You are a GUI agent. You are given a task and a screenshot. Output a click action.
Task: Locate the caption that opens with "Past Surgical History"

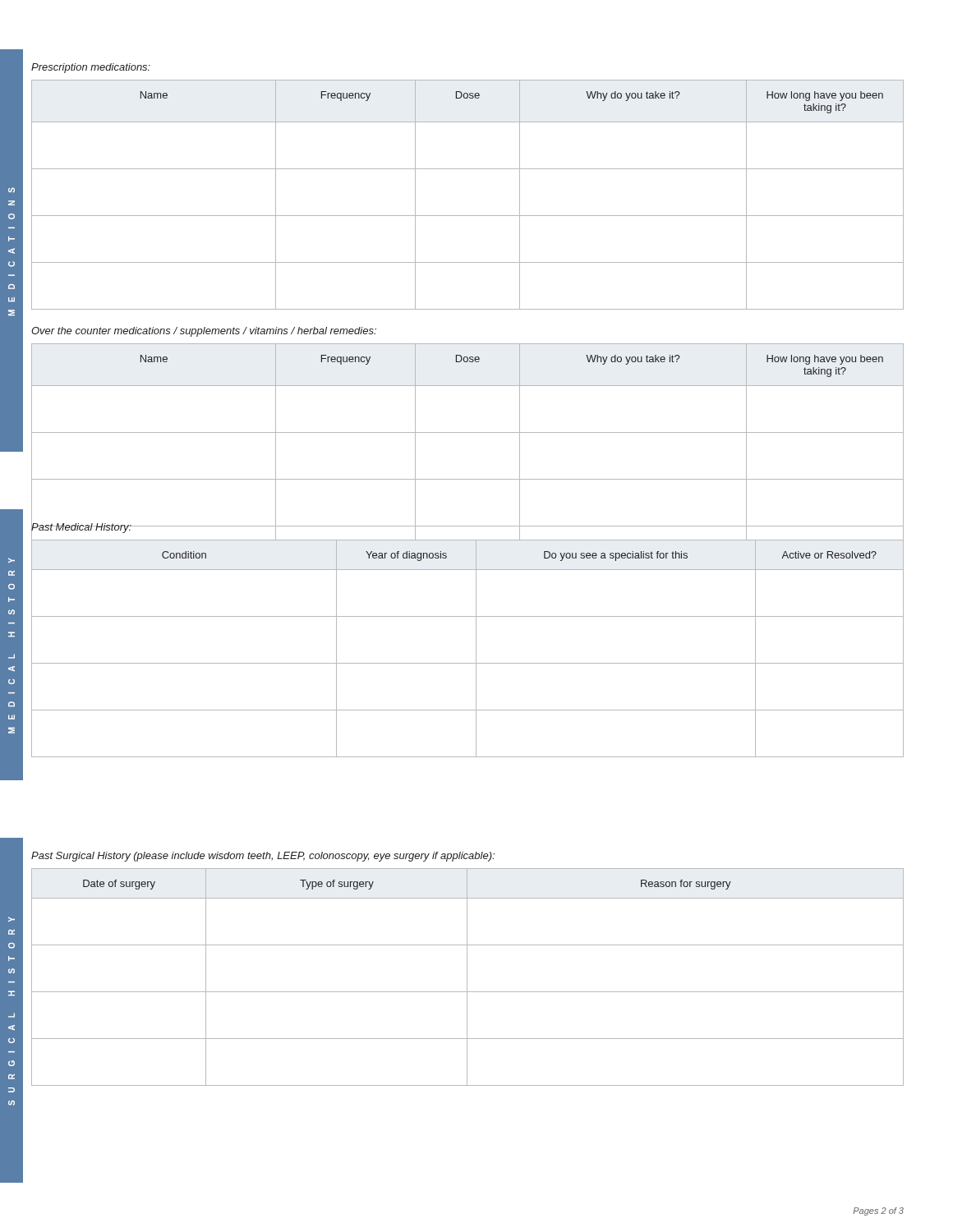(263, 855)
